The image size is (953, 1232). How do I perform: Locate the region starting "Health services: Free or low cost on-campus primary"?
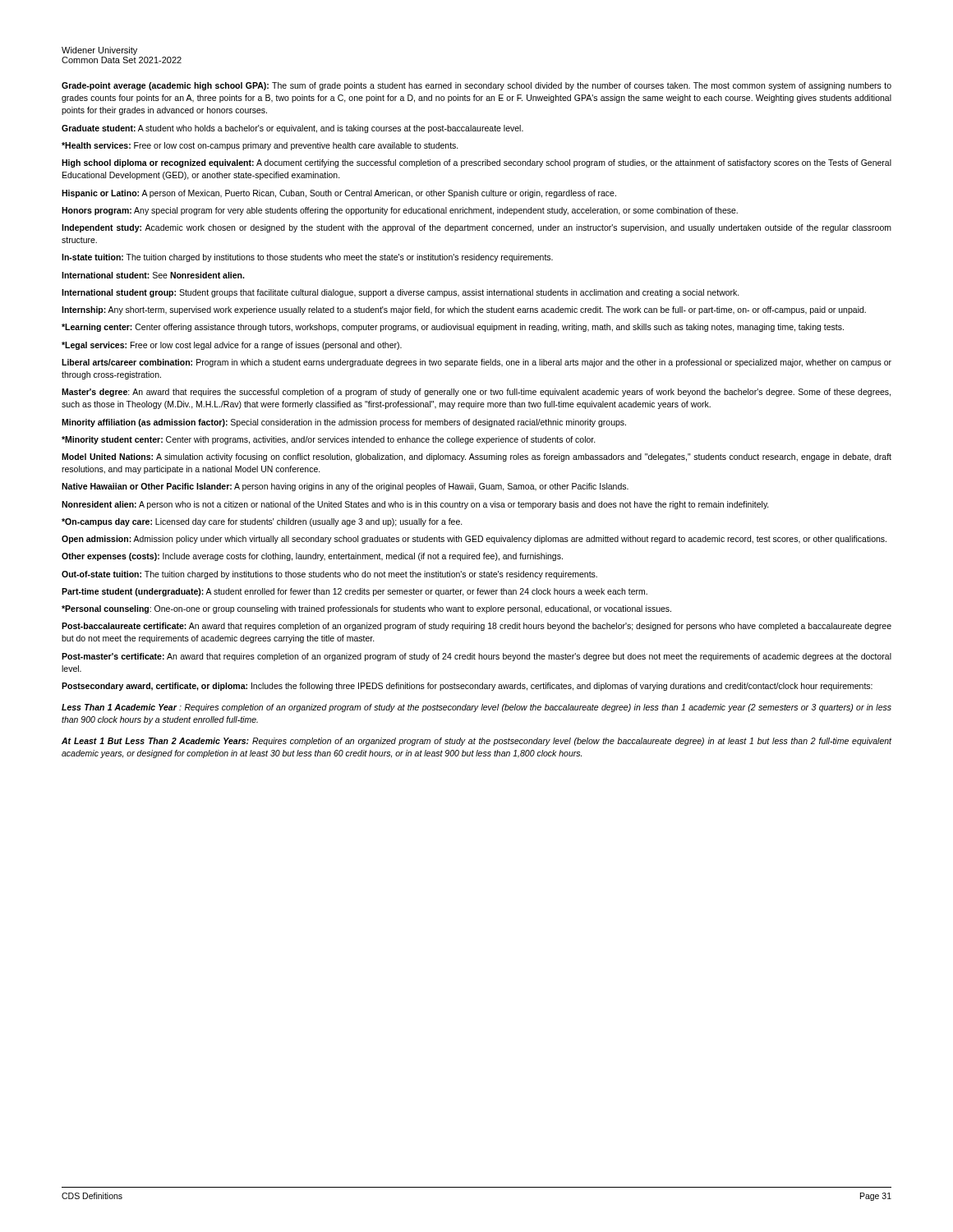(260, 146)
